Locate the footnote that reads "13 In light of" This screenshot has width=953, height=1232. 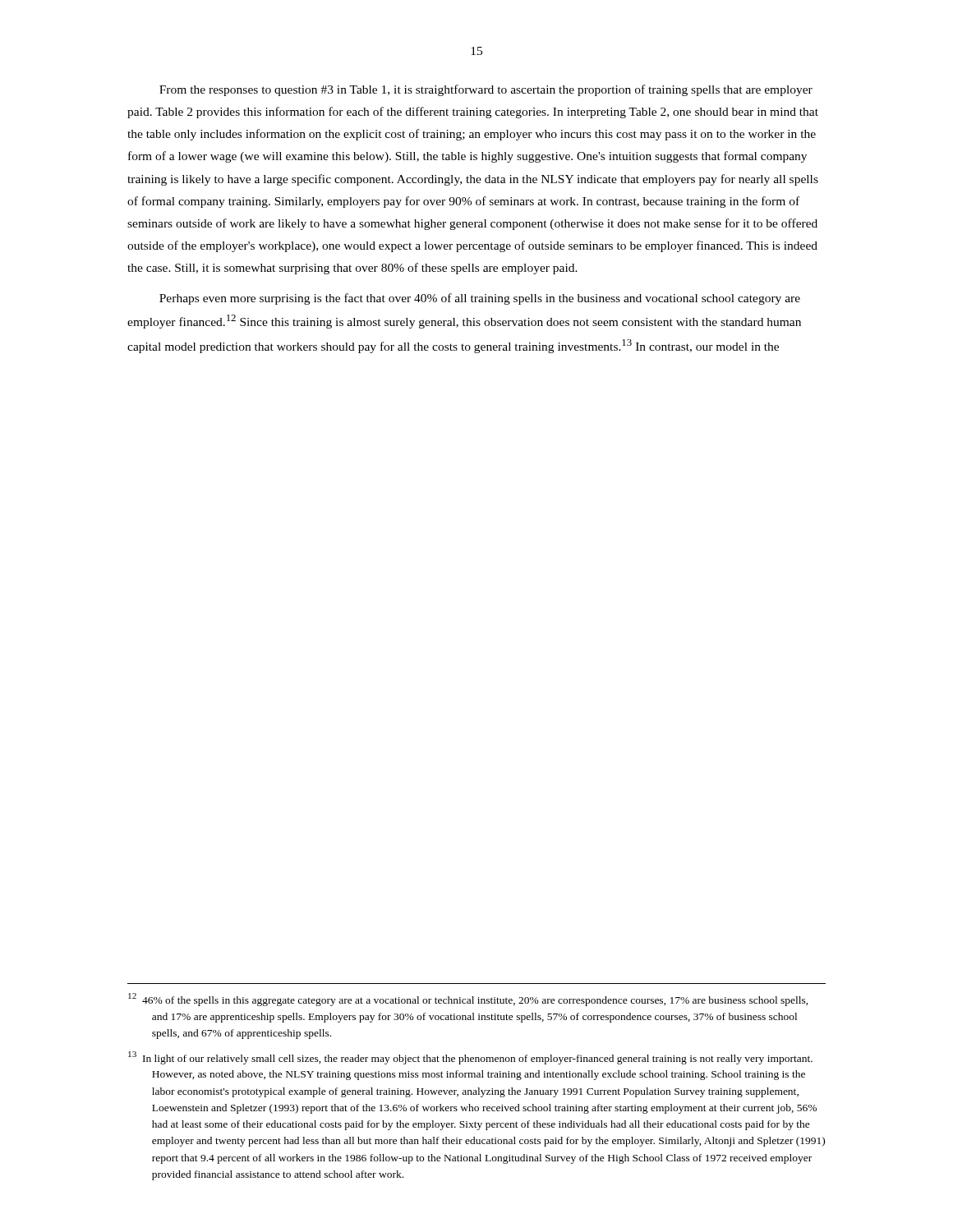tap(476, 1114)
